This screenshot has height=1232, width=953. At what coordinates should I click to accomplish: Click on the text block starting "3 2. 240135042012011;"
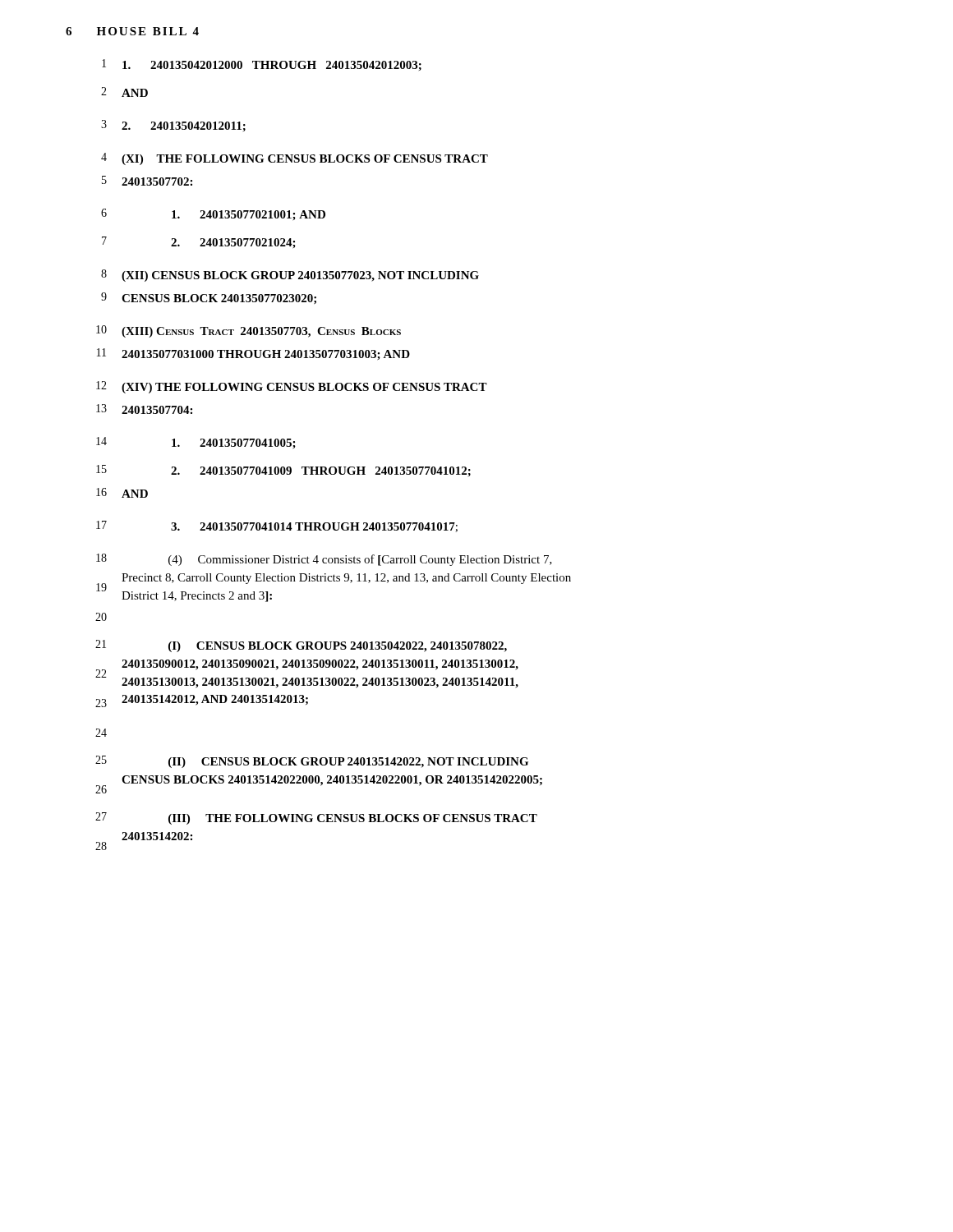click(x=173, y=126)
